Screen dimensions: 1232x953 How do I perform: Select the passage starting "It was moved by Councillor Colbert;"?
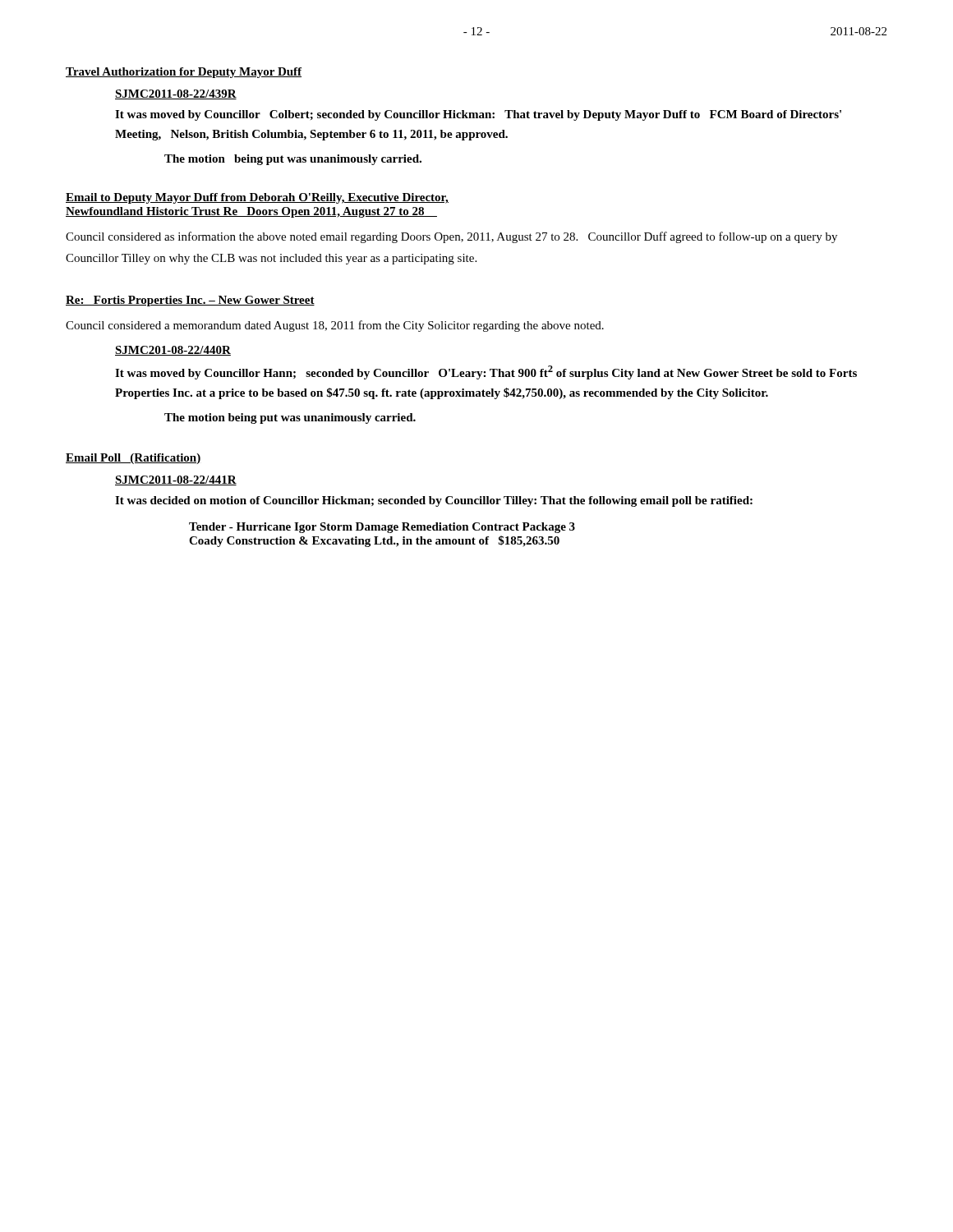pos(479,124)
